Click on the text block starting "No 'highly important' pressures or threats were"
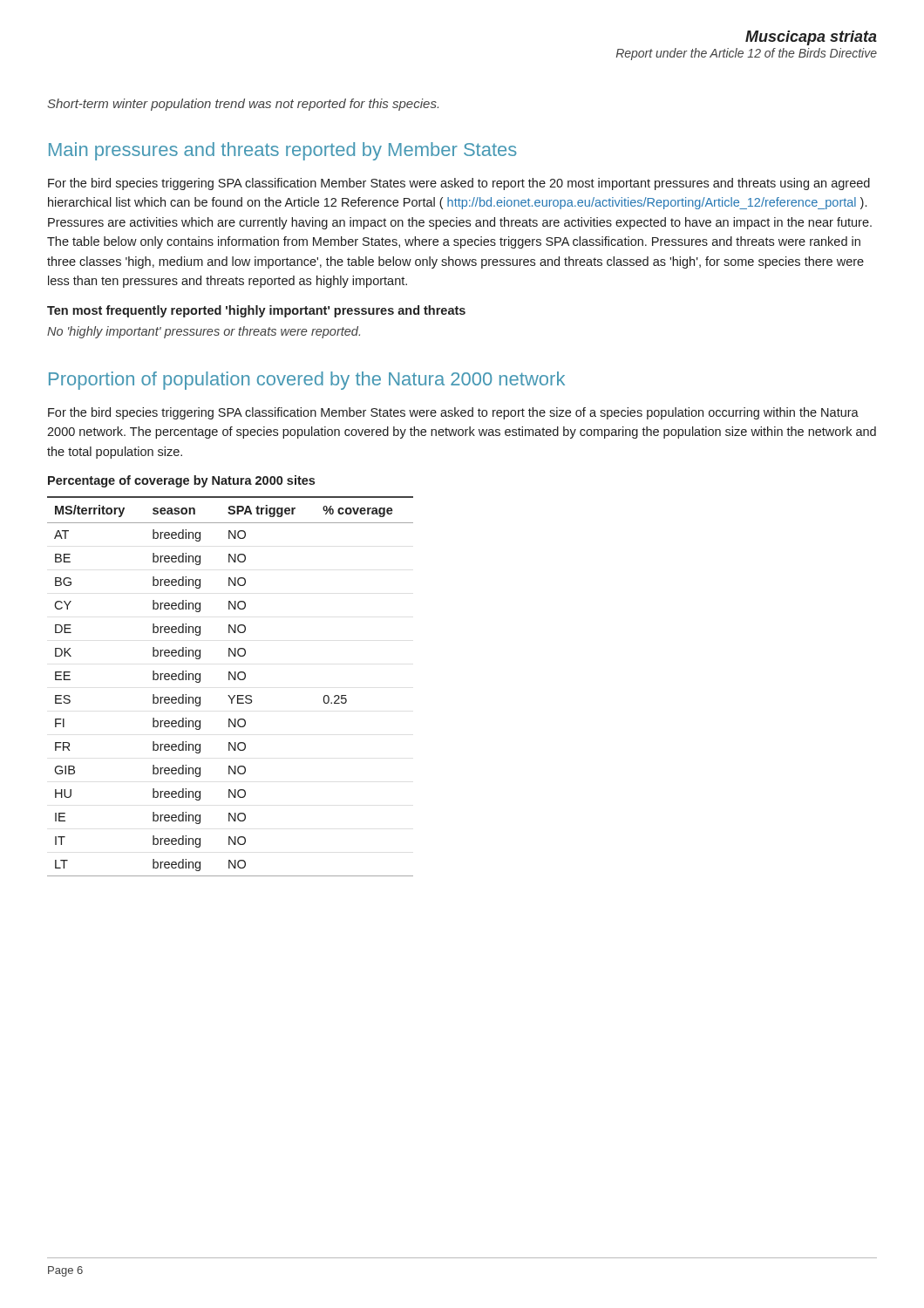The width and height of the screenshot is (924, 1308). point(204,331)
